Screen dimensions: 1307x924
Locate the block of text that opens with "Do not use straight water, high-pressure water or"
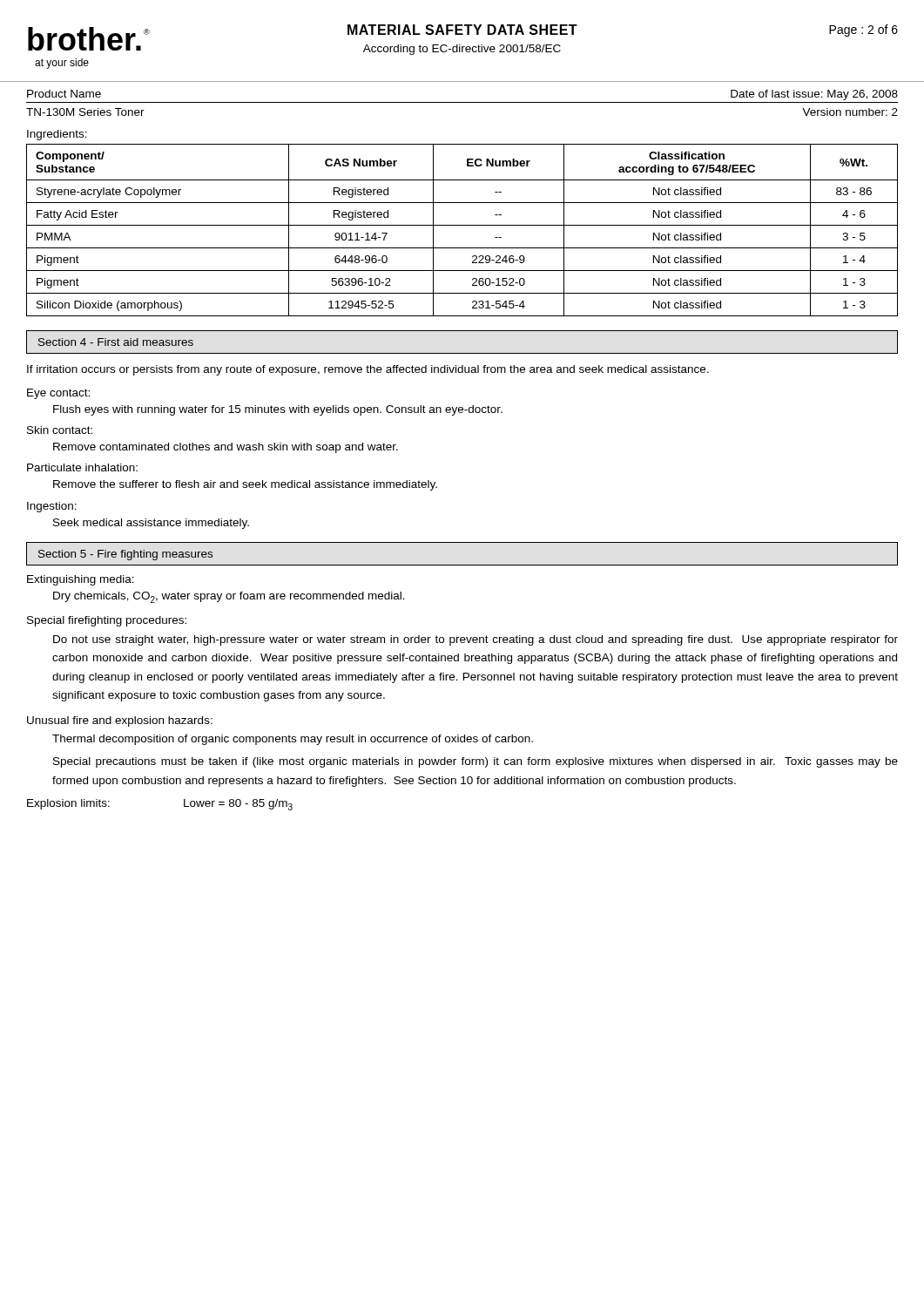475,667
